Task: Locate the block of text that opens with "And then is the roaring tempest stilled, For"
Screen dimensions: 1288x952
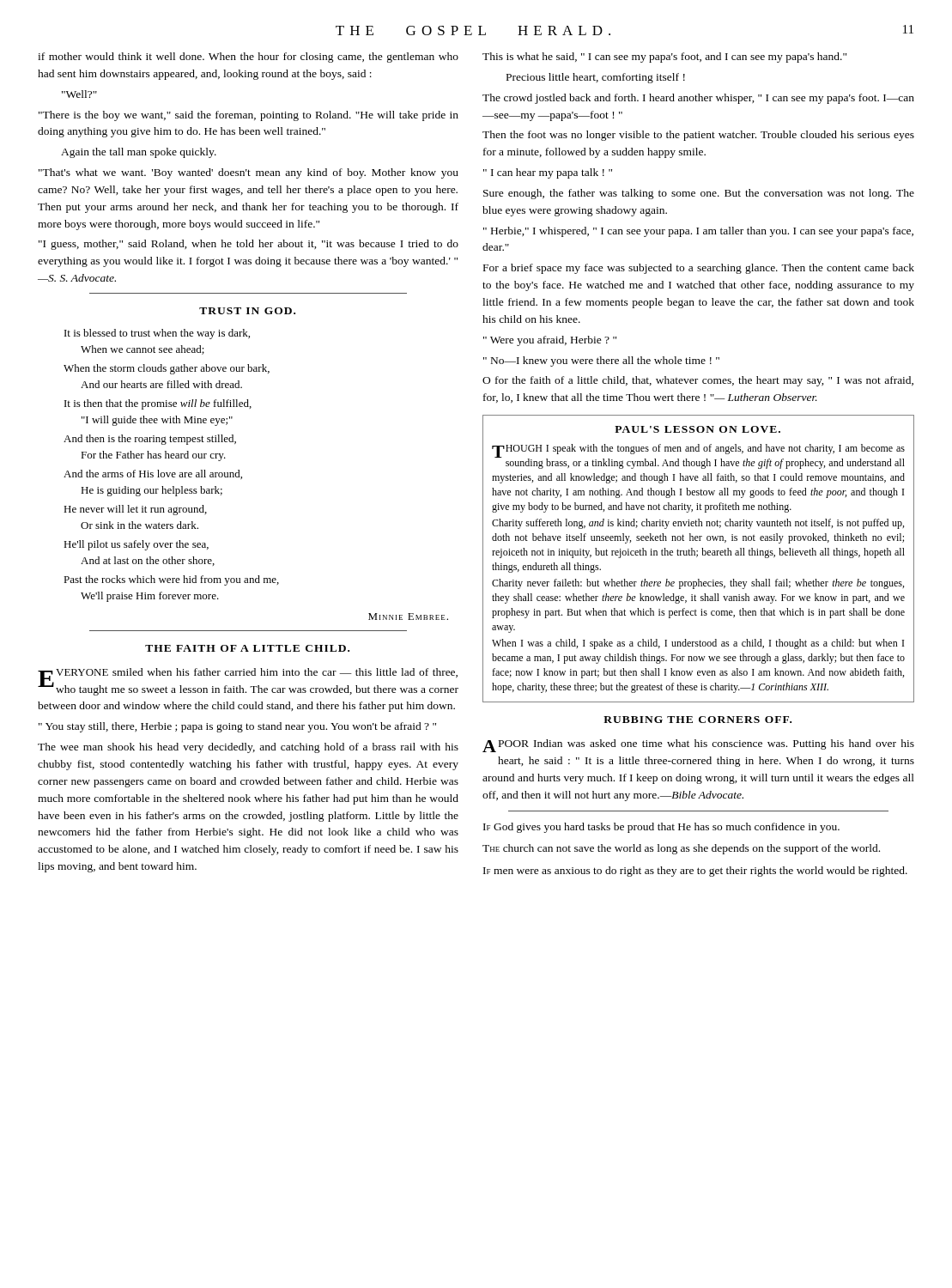Action: [x=150, y=440]
